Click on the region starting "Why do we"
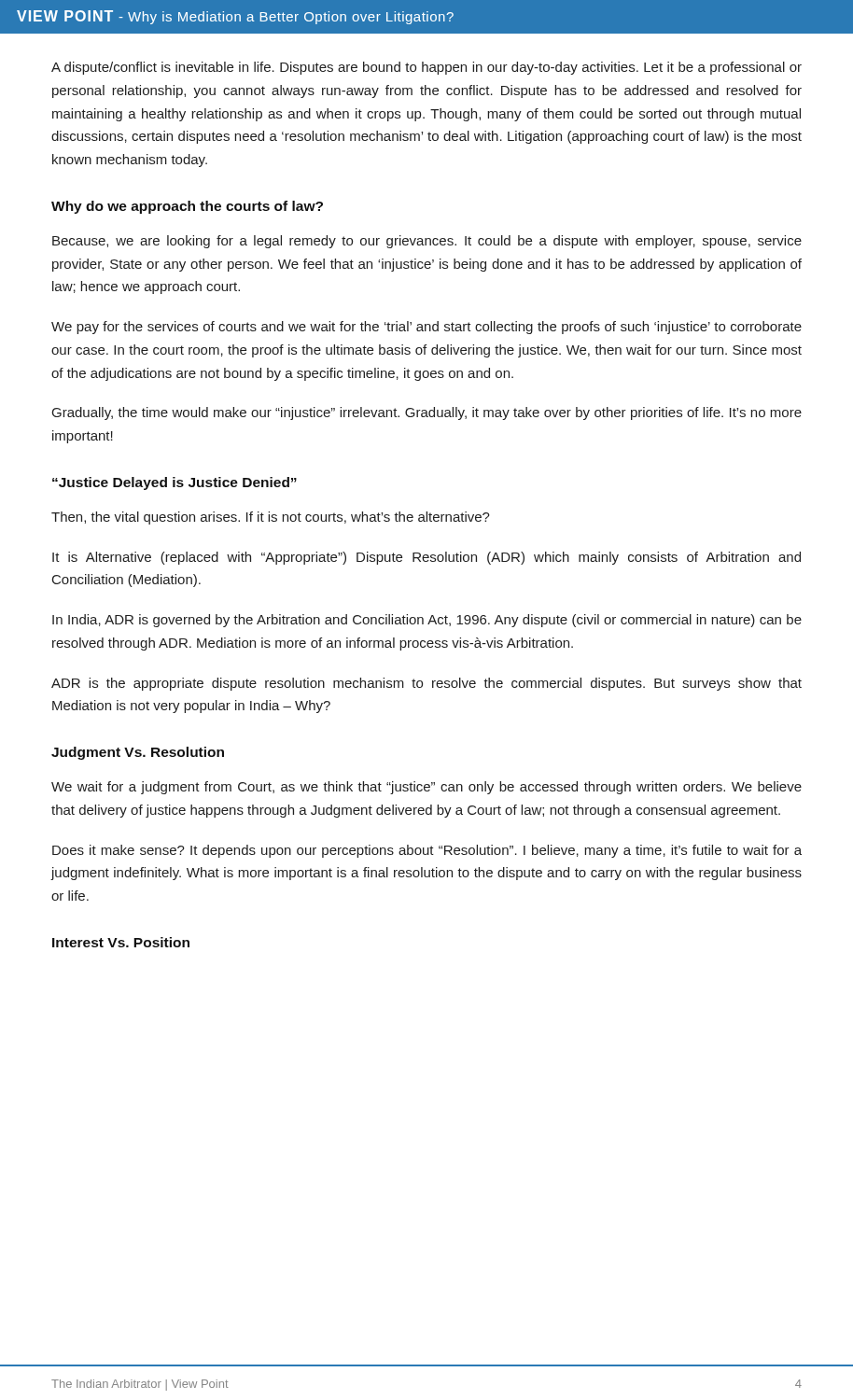The image size is (853, 1400). (188, 206)
